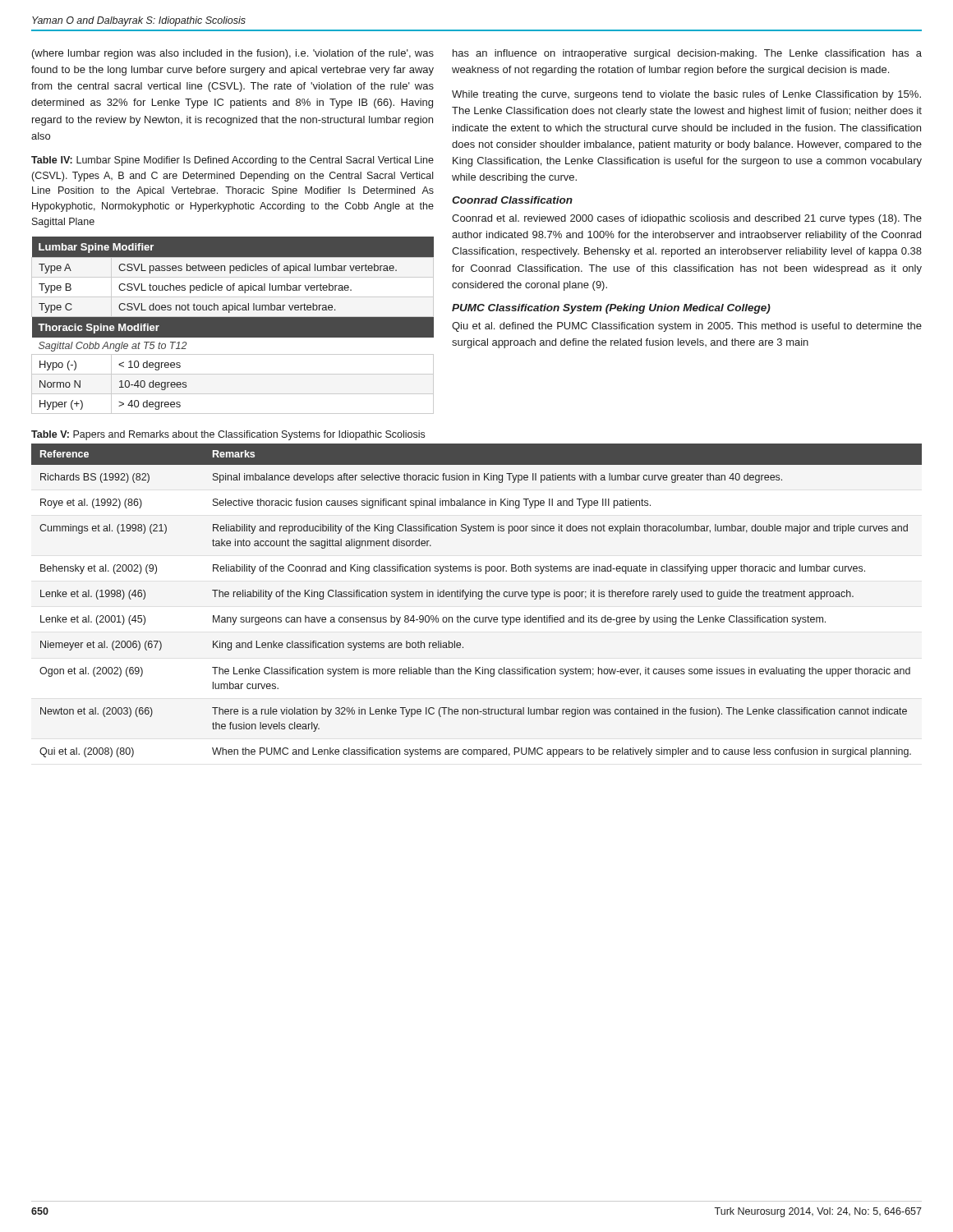Select the text block with the text "has an influence on intraoperative surgical decision-making. The"
Screen dimensions: 1232x953
pyautogui.click(x=687, y=61)
